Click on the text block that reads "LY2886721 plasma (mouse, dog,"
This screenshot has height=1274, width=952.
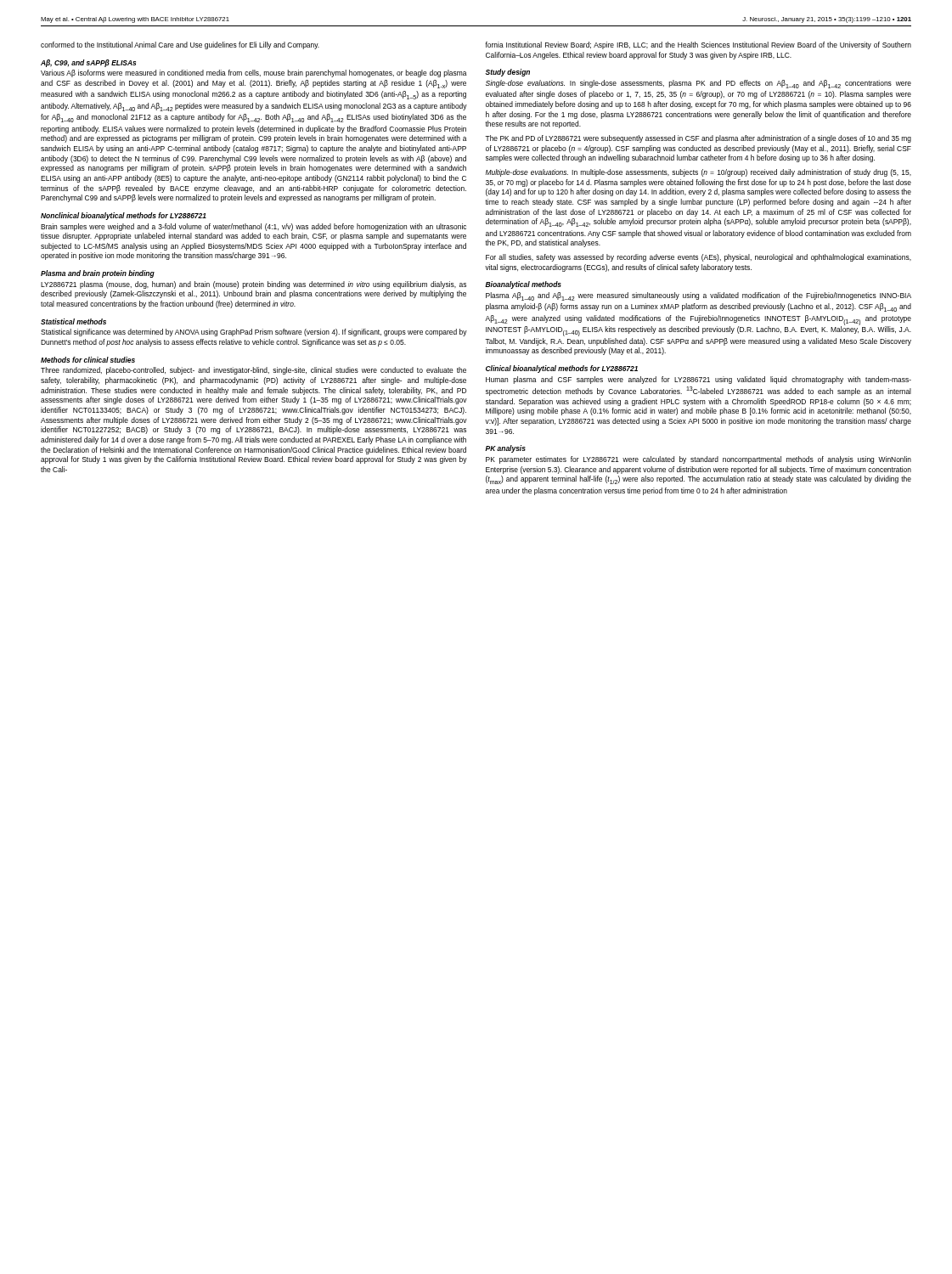pos(254,295)
